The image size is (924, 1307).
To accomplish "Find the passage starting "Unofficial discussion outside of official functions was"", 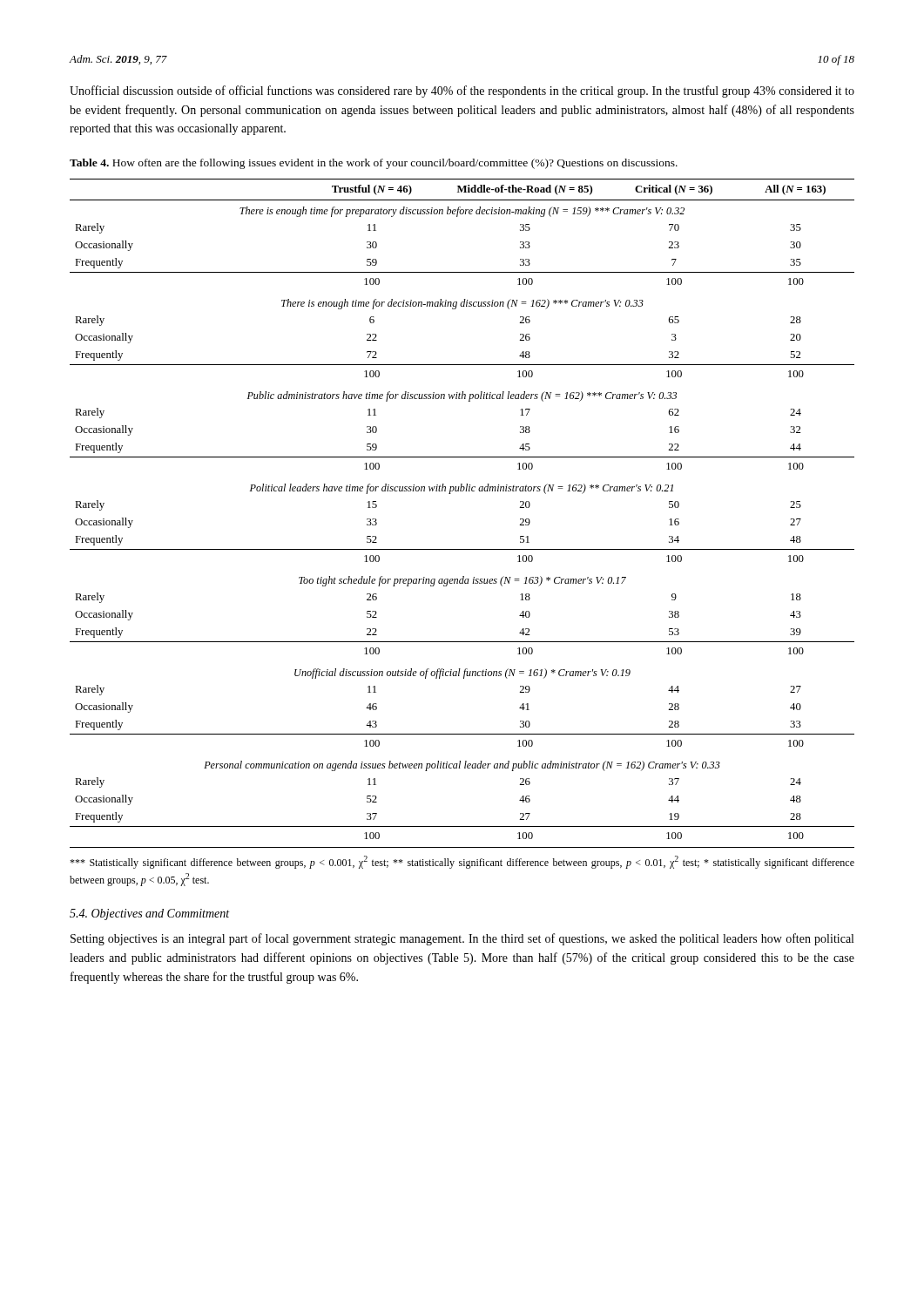I will click(462, 110).
